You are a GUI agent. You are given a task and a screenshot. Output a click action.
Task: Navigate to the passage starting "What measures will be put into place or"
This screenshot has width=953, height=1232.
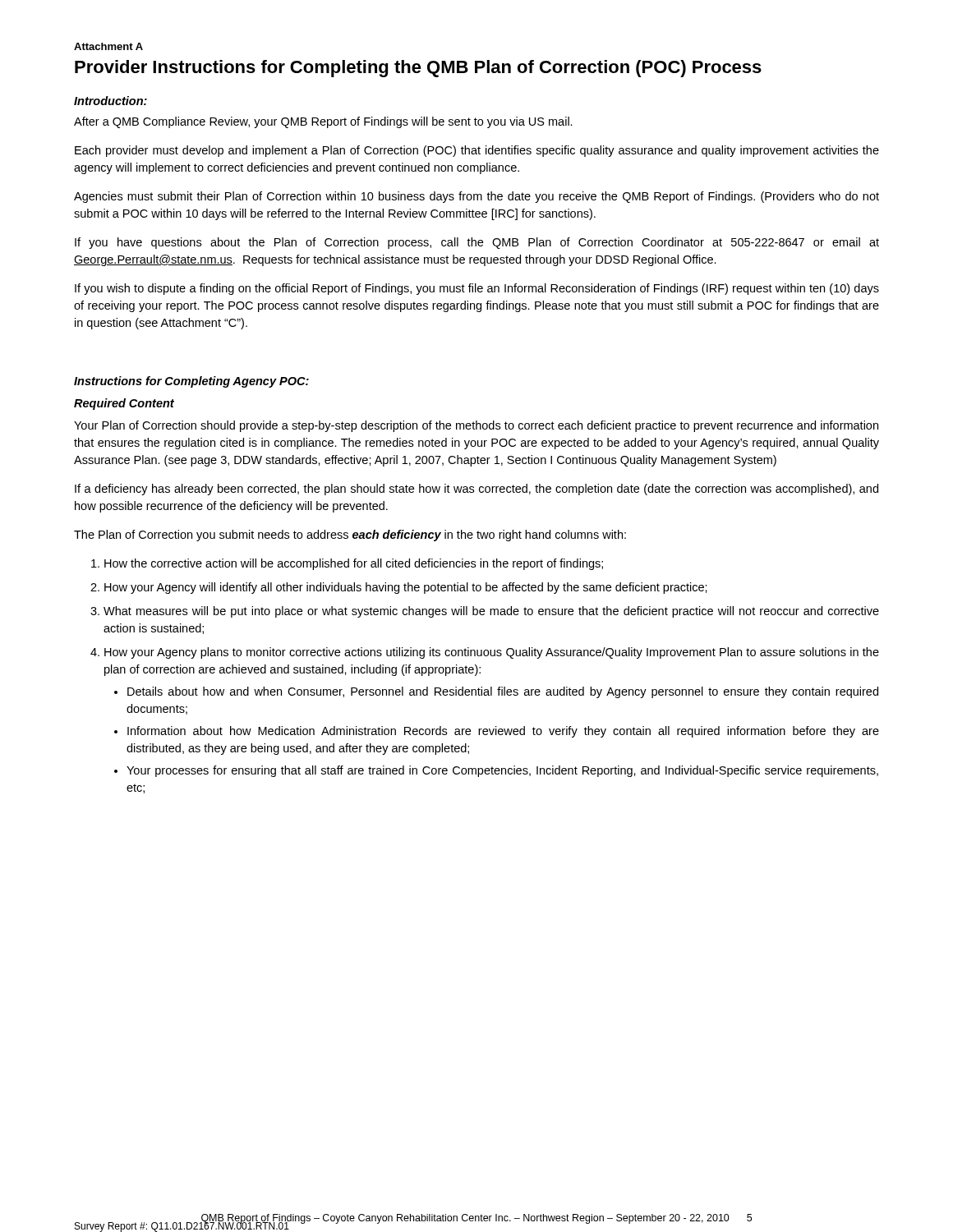pyautogui.click(x=491, y=620)
